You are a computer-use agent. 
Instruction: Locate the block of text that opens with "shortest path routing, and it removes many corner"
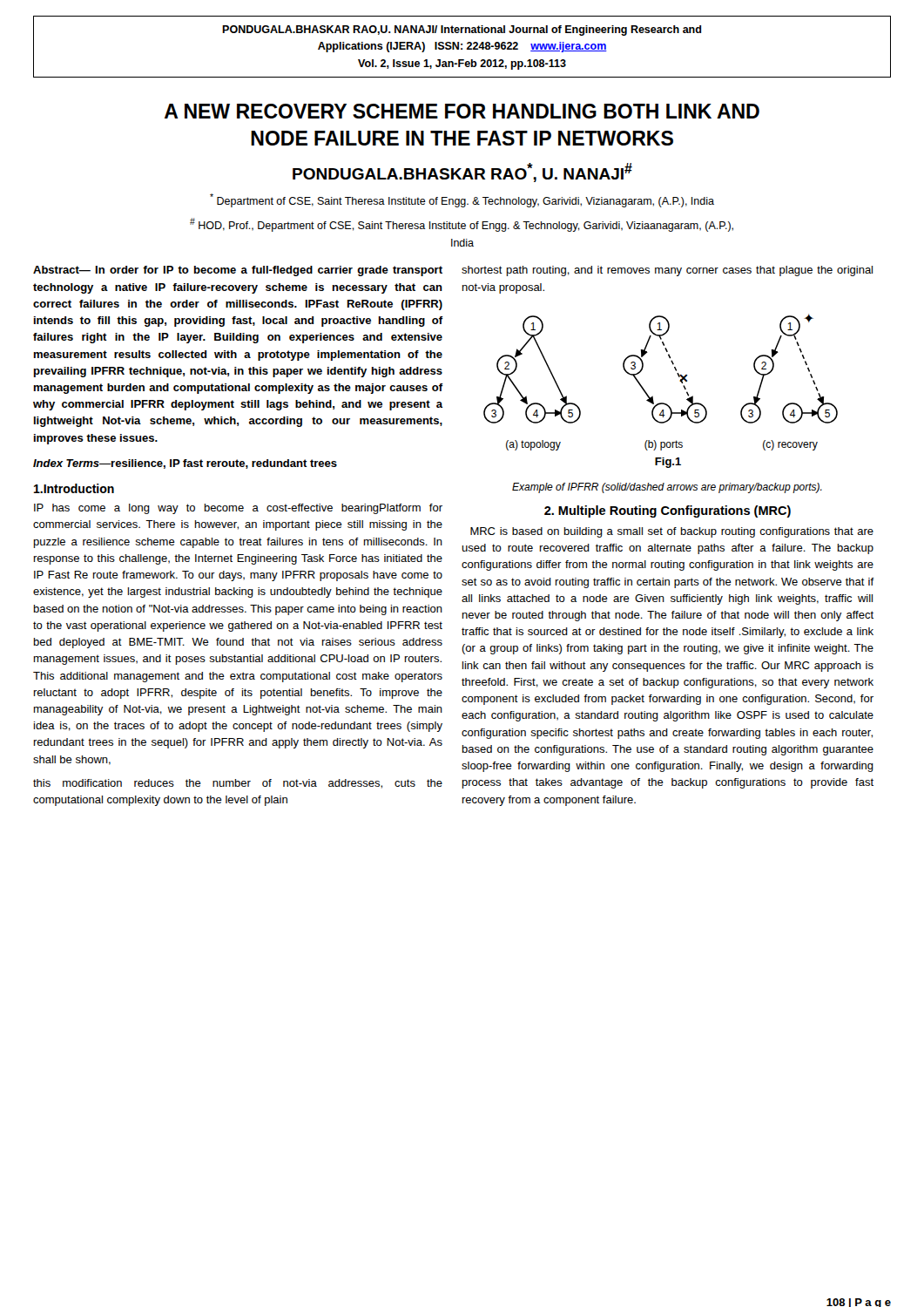[667, 278]
